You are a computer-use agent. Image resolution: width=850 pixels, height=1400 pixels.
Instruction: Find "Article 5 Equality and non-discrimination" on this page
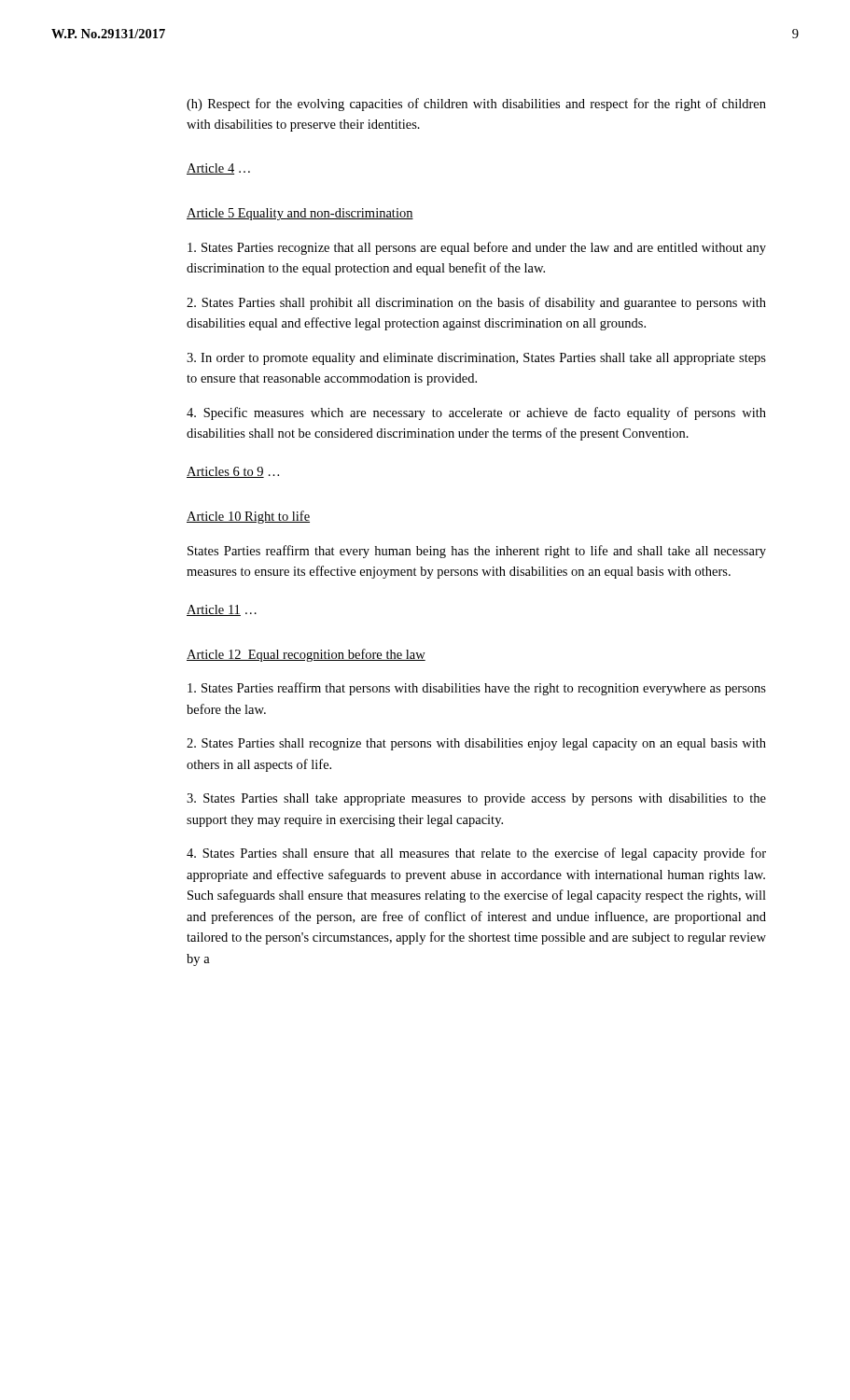click(300, 213)
